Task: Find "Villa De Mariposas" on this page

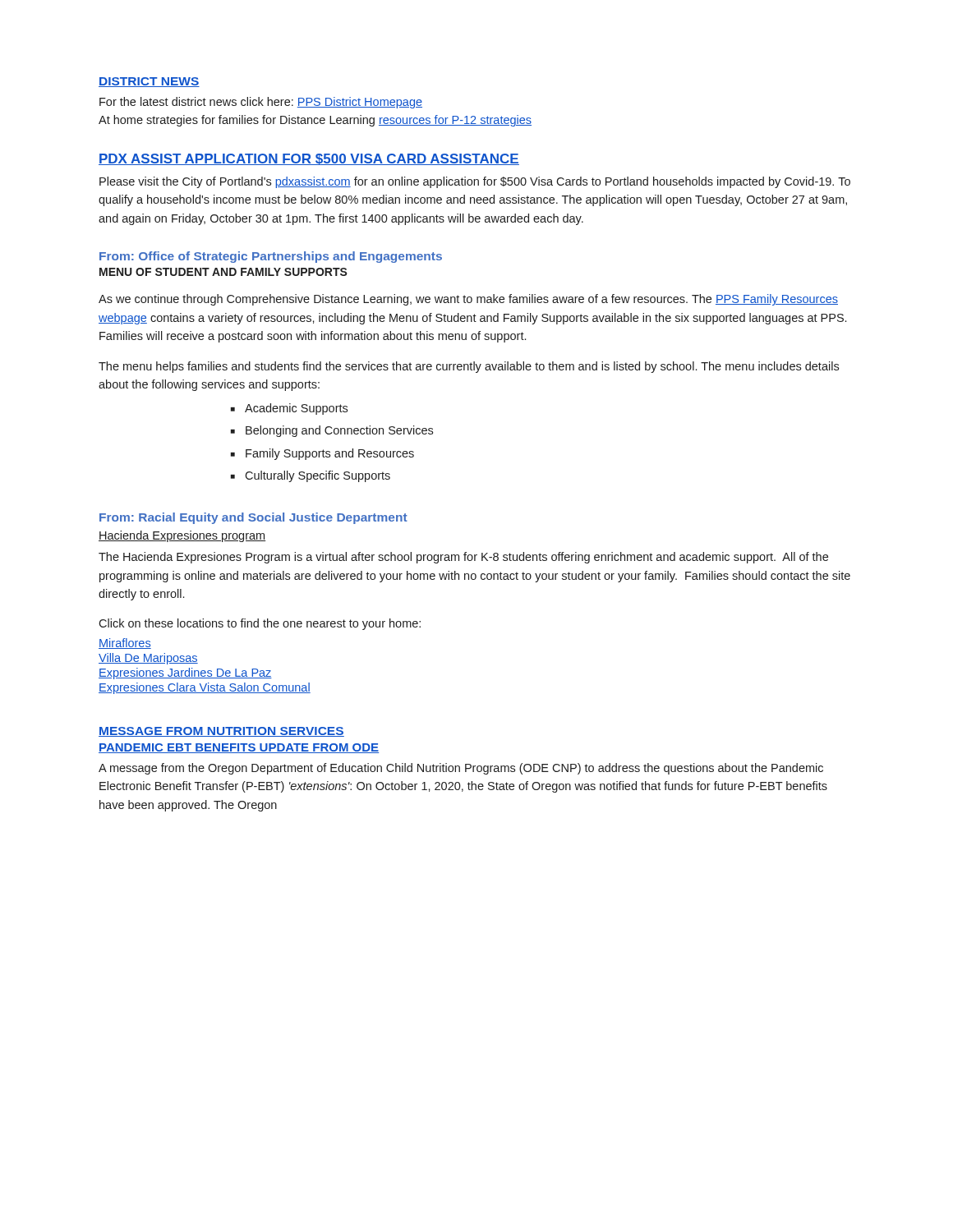Action: 148,658
